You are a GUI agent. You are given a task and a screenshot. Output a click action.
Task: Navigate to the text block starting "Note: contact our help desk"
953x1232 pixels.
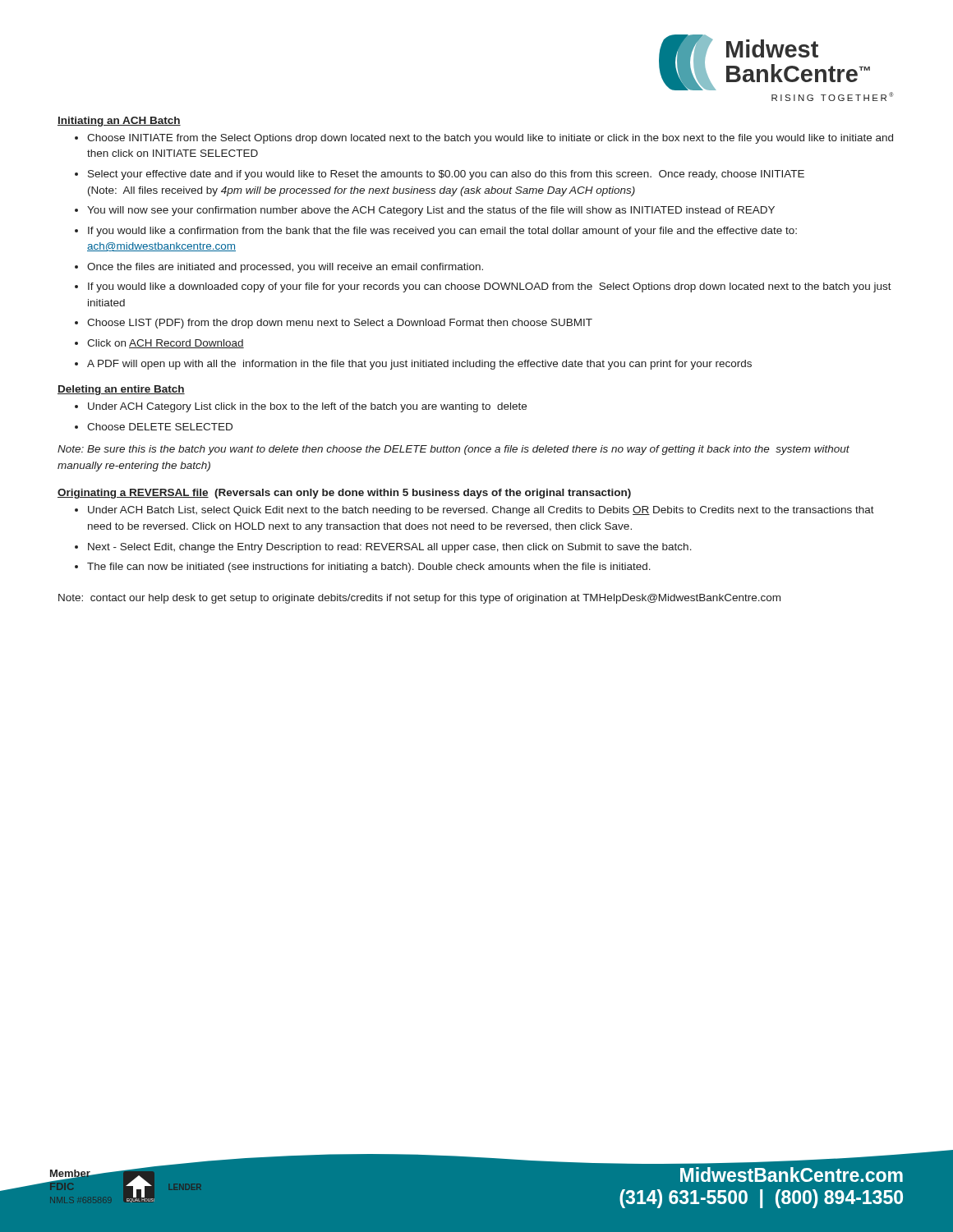419,597
